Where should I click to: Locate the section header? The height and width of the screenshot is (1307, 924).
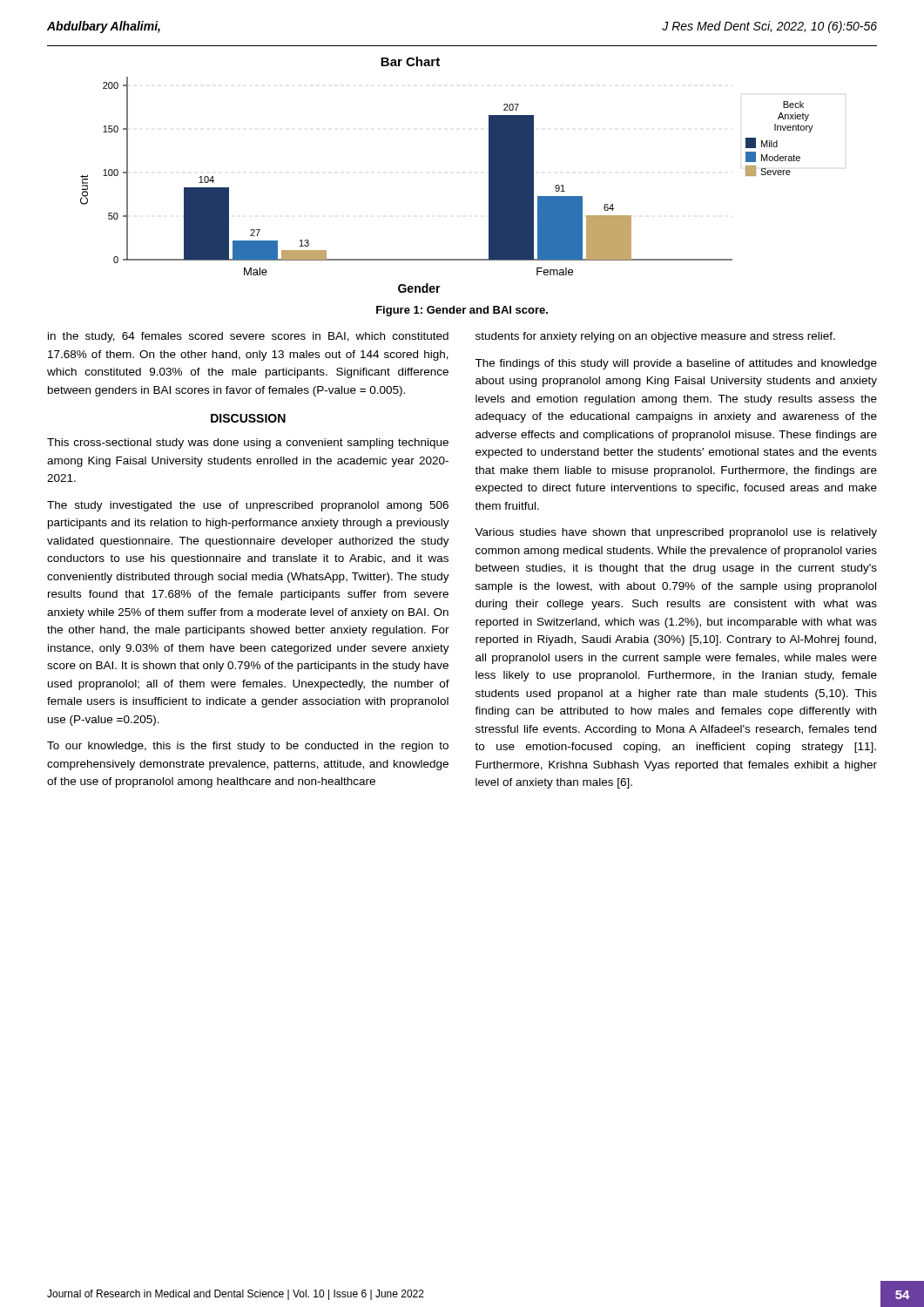click(248, 418)
